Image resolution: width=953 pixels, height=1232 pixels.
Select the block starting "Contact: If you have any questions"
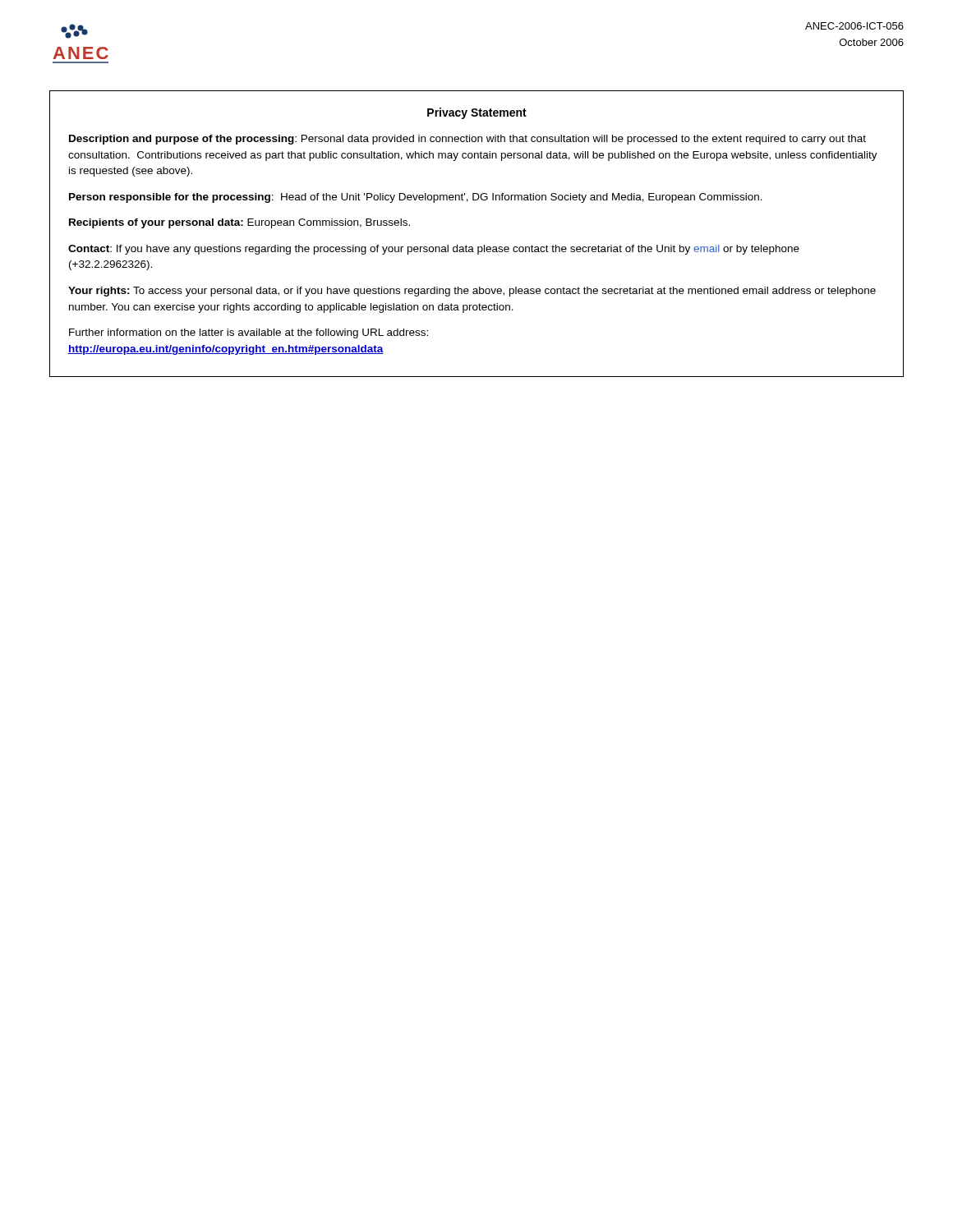click(434, 256)
